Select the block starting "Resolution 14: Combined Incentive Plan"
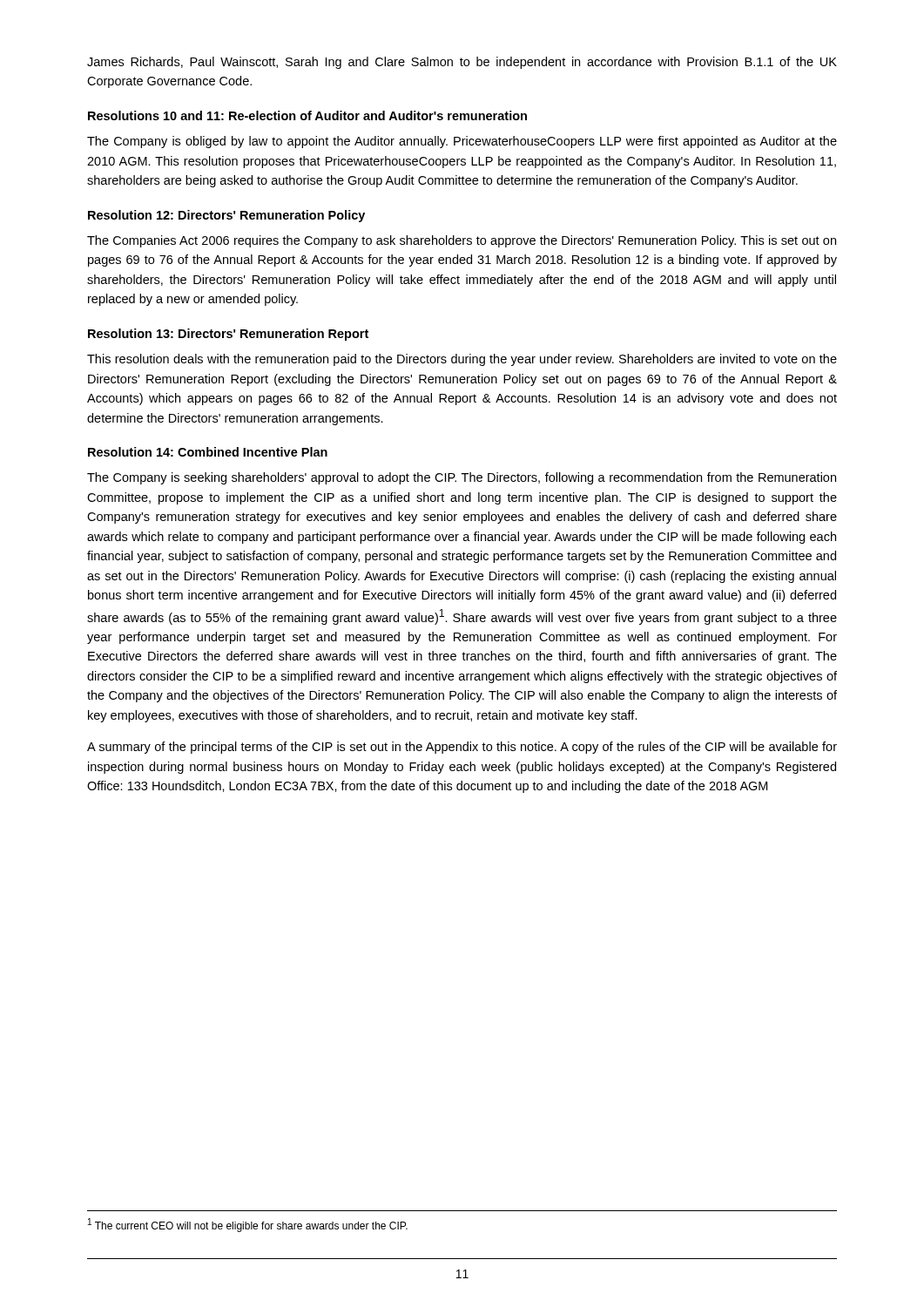The width and height of the screenshot is (924, 1307). (208, 452)
